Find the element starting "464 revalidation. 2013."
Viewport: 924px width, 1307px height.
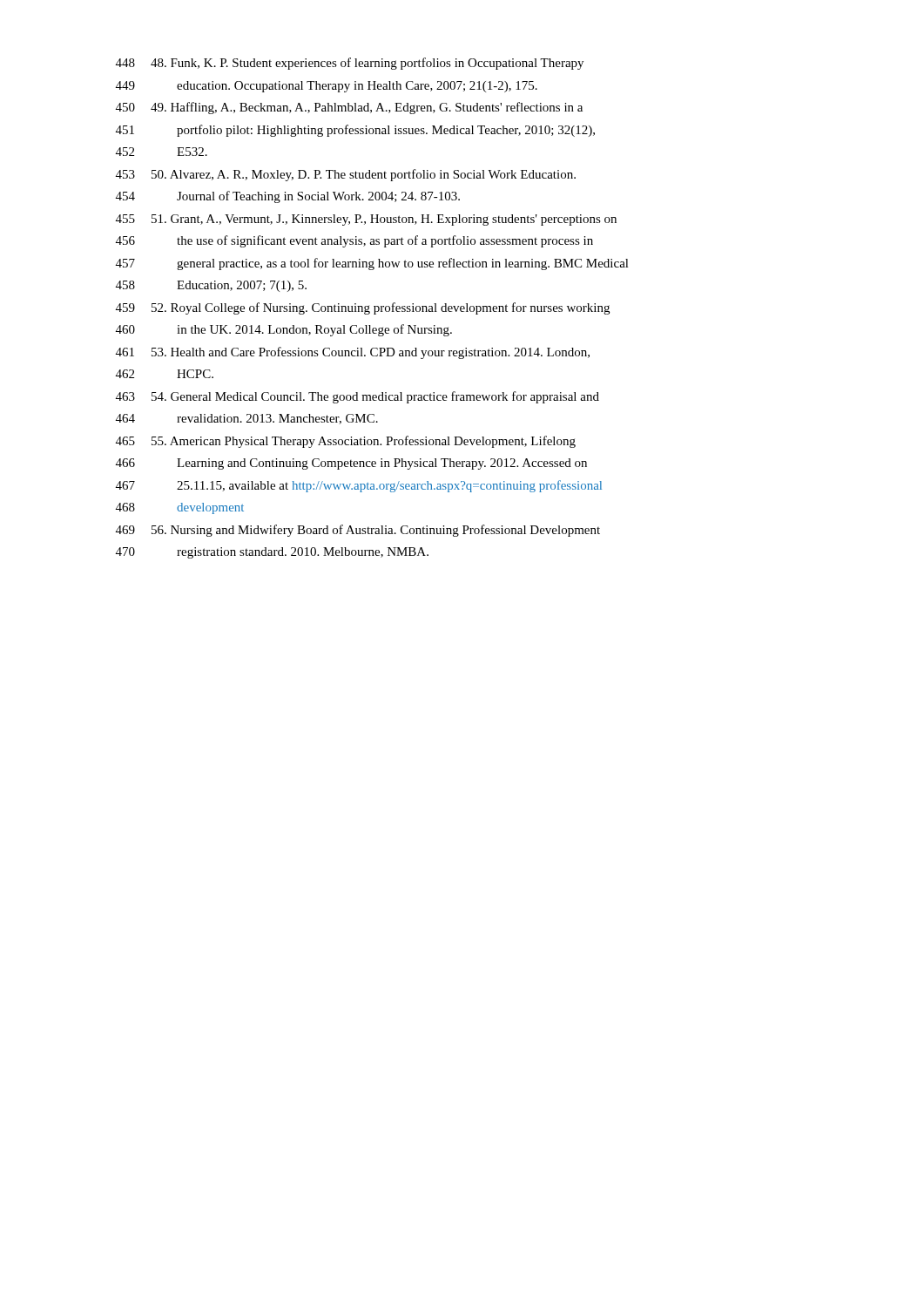pyautogui.click(x=247, y=419)
